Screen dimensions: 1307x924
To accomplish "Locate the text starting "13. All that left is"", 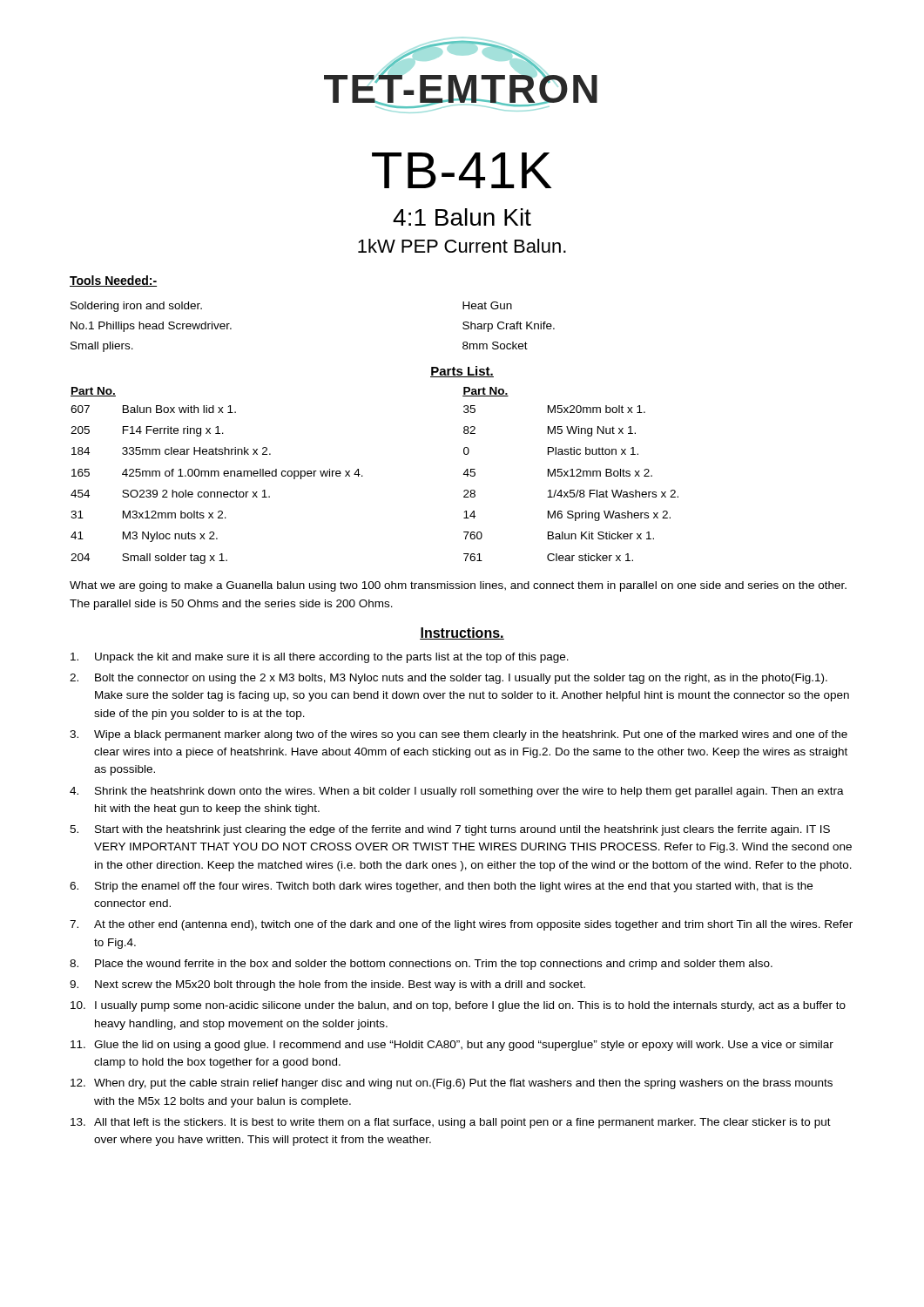I will [x=462, y=1131].
